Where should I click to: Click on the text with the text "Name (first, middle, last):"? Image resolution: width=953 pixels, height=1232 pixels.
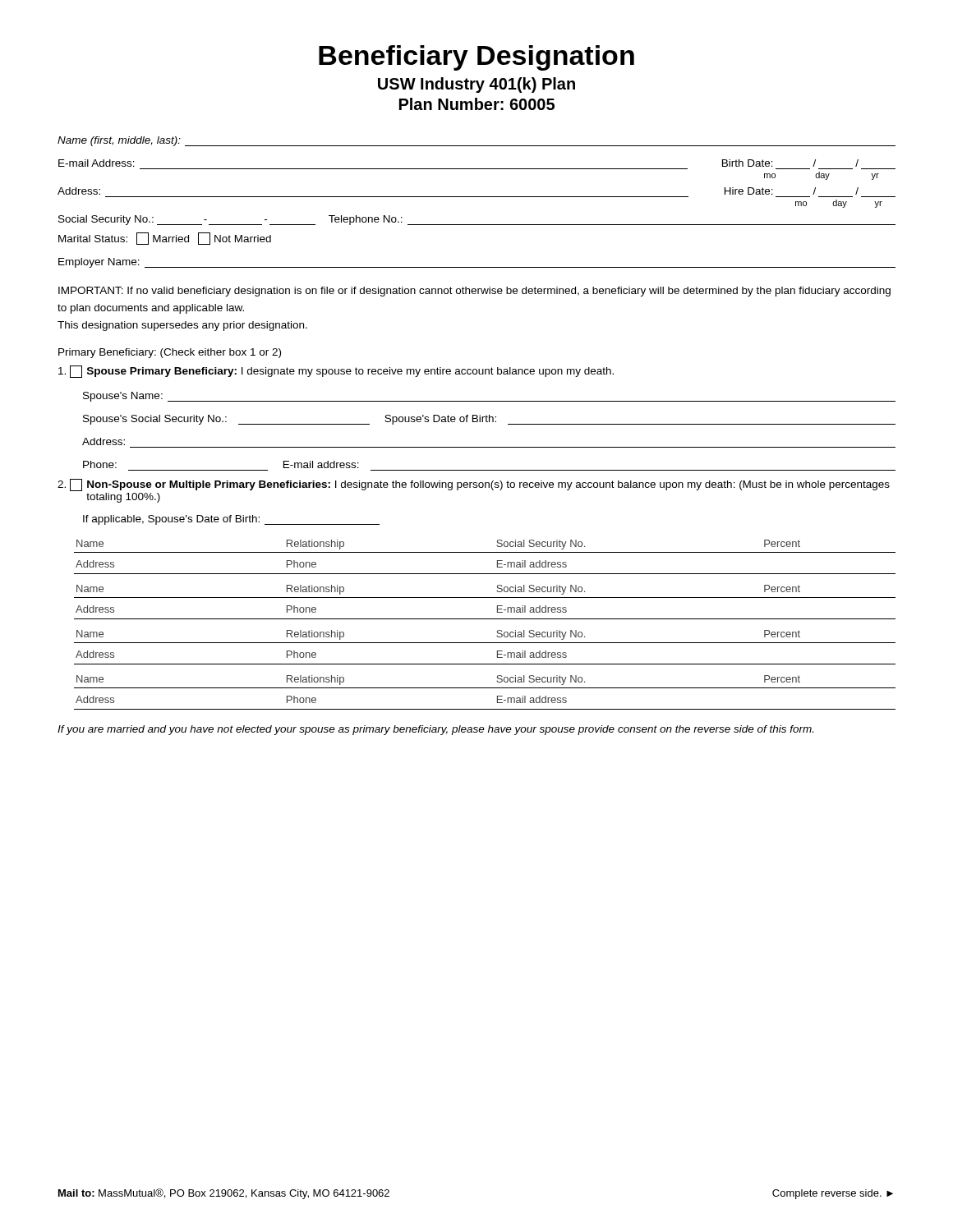pyautogui.click(x=476, y=138)
